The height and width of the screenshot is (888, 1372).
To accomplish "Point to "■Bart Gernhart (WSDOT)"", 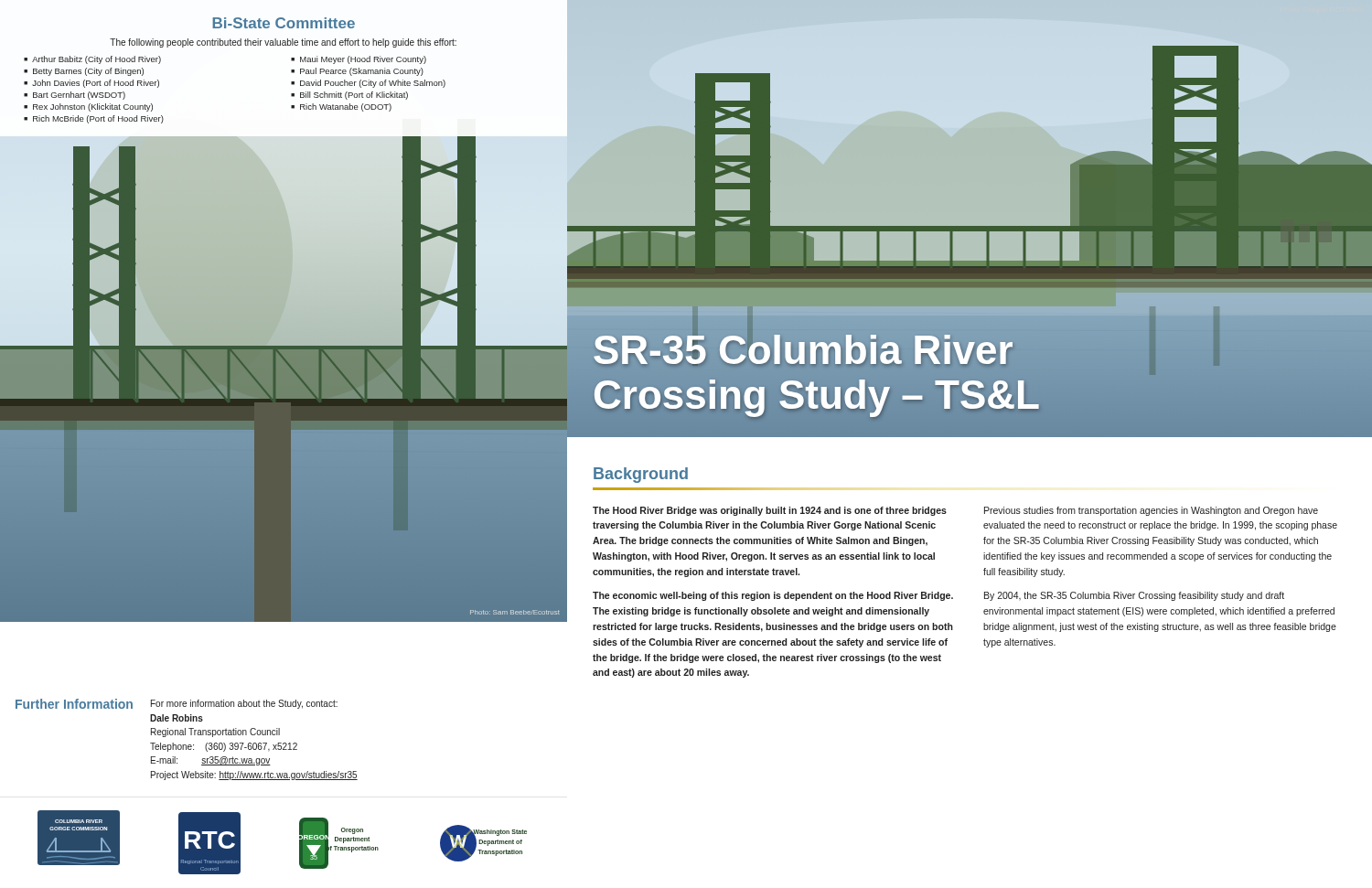I will (x=75, y=95).
